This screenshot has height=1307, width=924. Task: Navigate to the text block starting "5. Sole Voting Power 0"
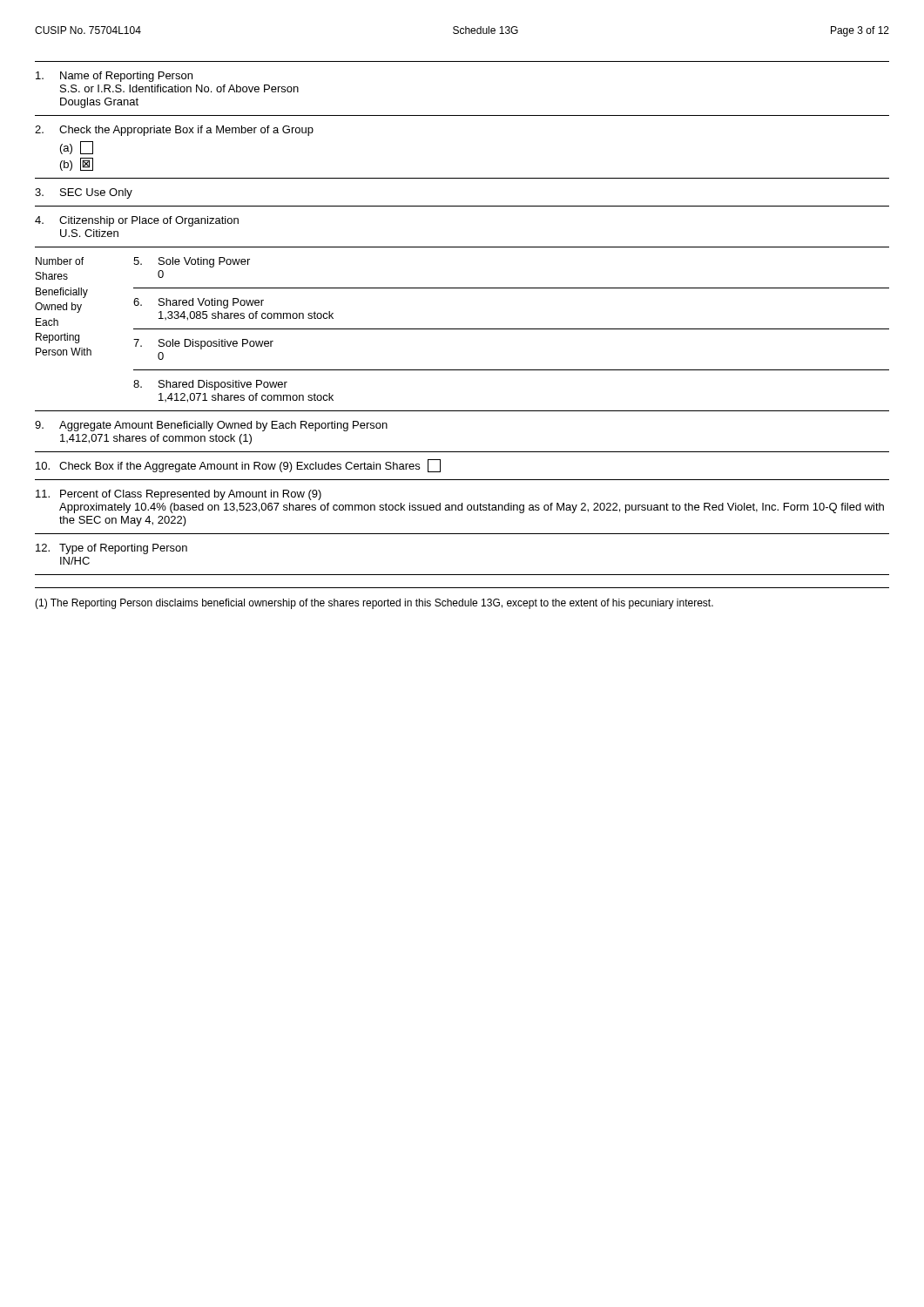point(192,262)
